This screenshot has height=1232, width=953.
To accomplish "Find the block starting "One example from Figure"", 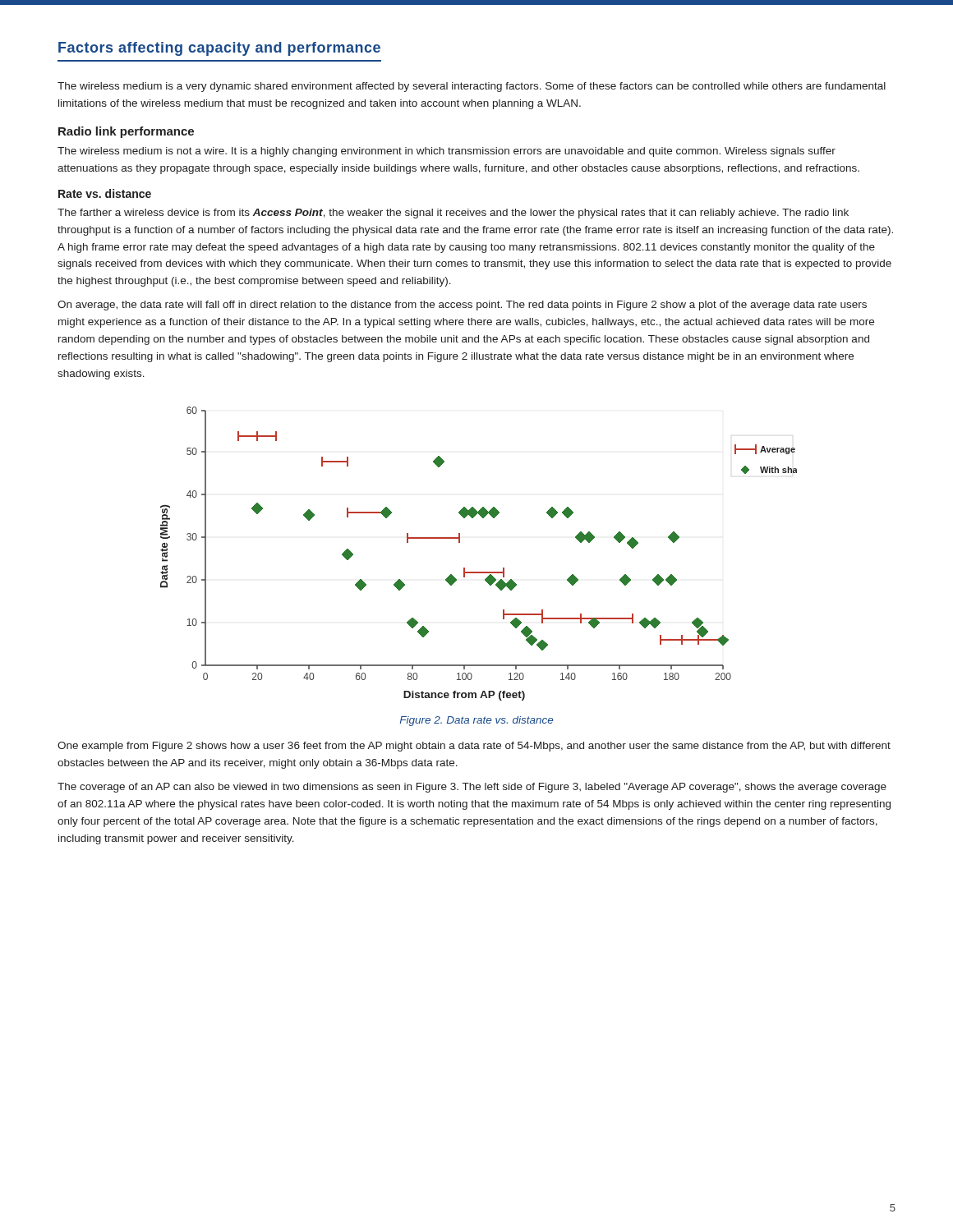I will [474, 754].
